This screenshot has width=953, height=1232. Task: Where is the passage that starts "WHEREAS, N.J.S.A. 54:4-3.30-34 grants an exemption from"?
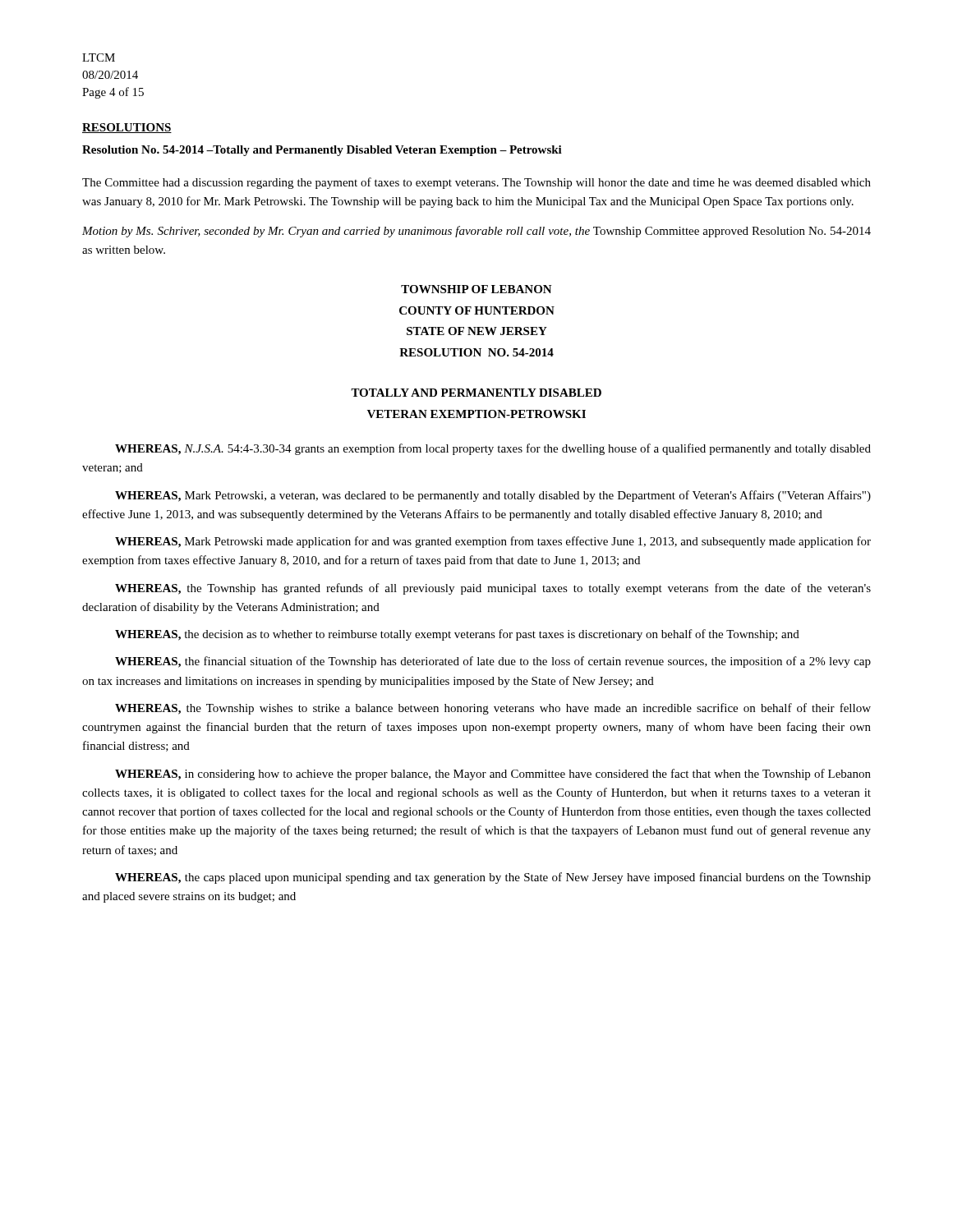(x=476, y=458)
